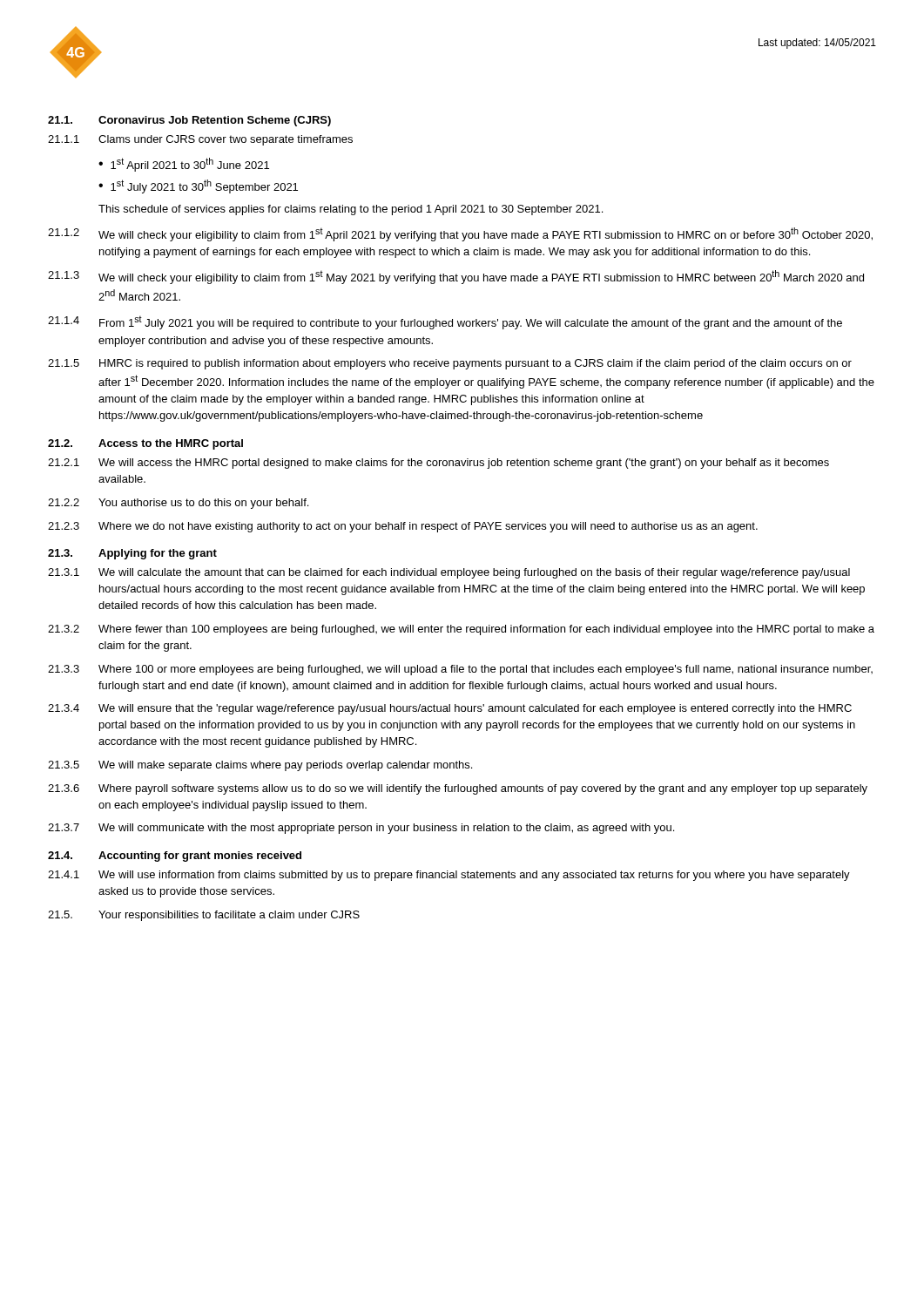Select the section header containing "21.3. Applying for the grant"
The width and height of the screenshot is (924, 1307).
tap(132, 553)
